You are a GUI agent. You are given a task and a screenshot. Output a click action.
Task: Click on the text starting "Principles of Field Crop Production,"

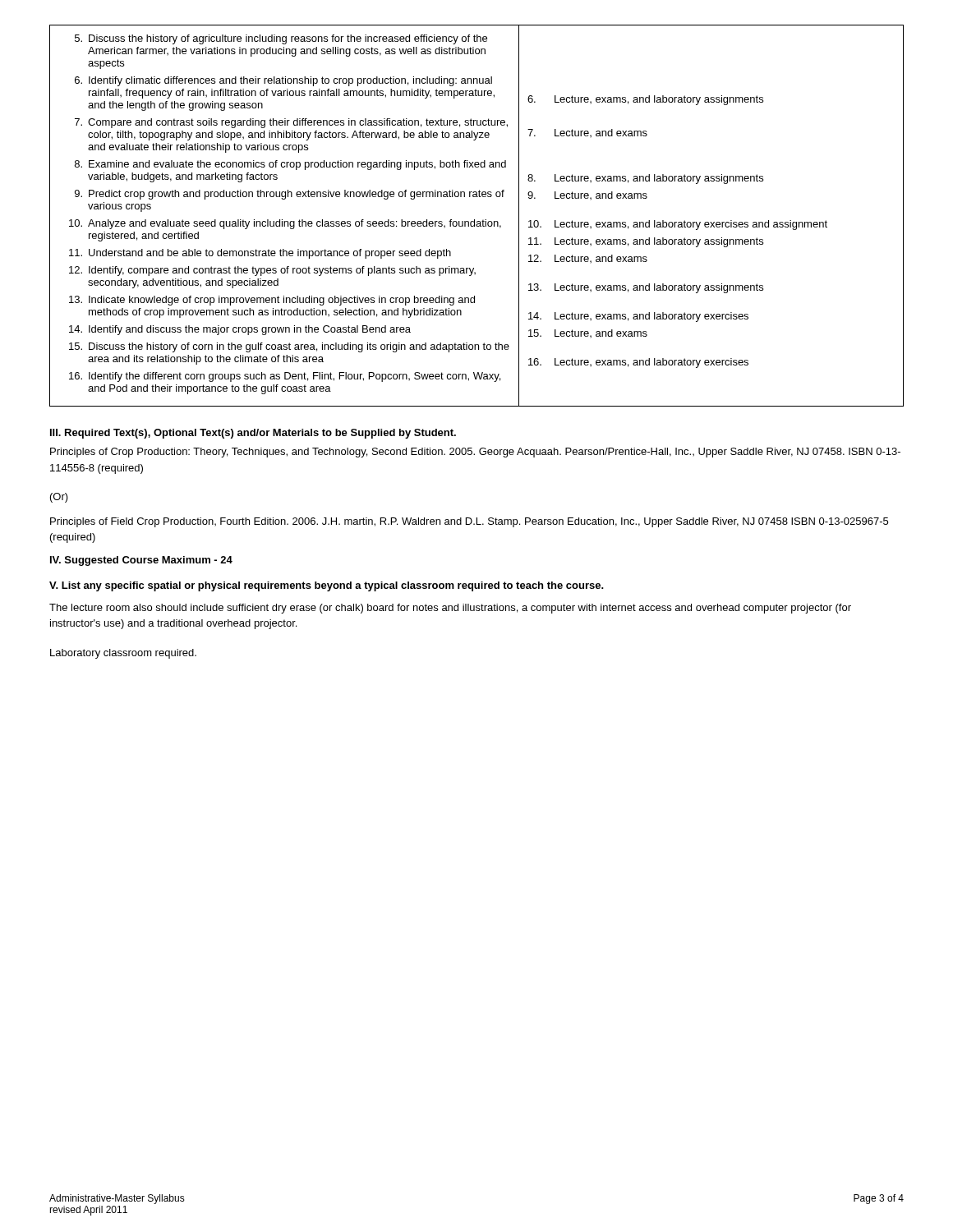click(x=469, y=529)
